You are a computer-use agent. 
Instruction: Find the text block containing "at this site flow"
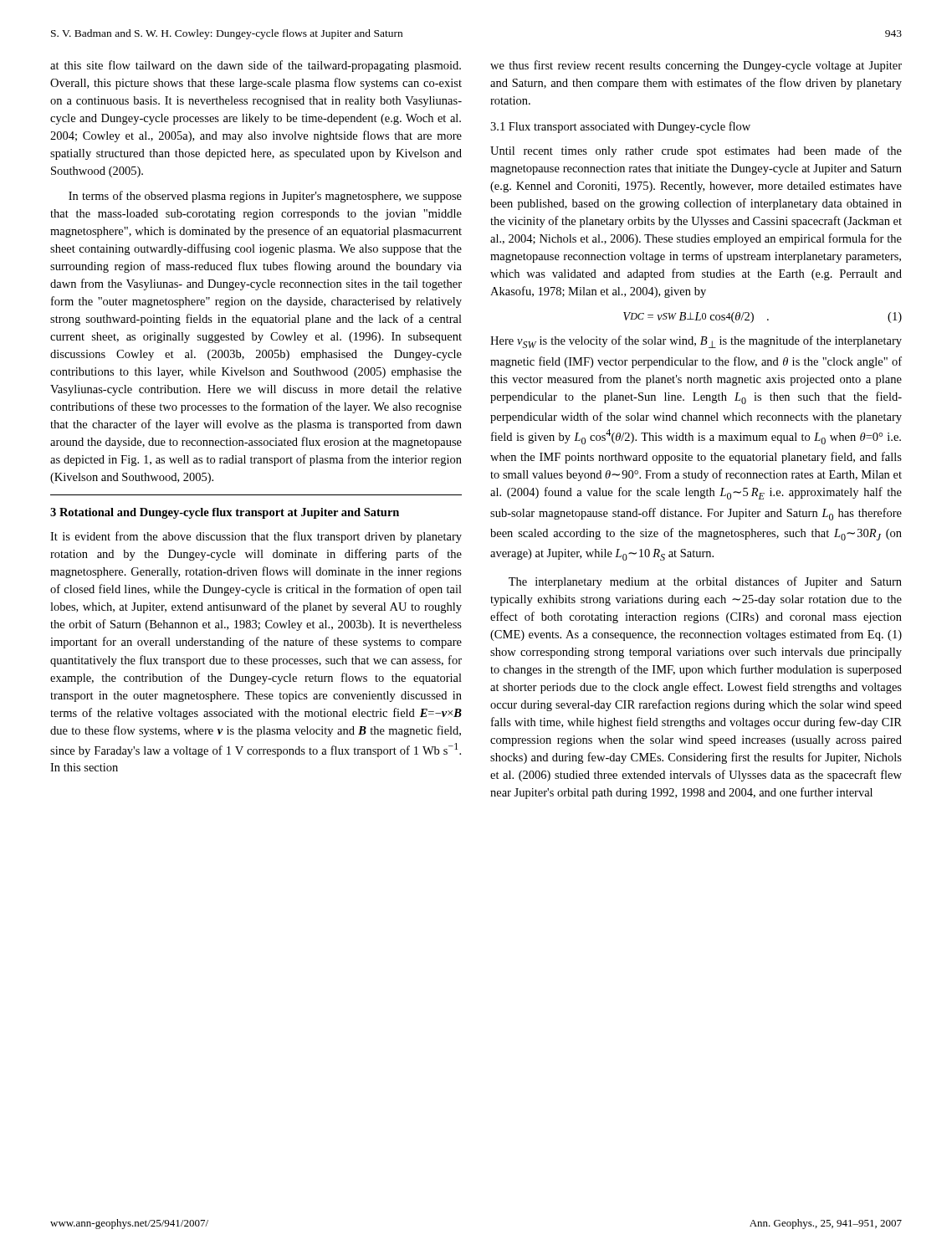[x=256, y=118]
